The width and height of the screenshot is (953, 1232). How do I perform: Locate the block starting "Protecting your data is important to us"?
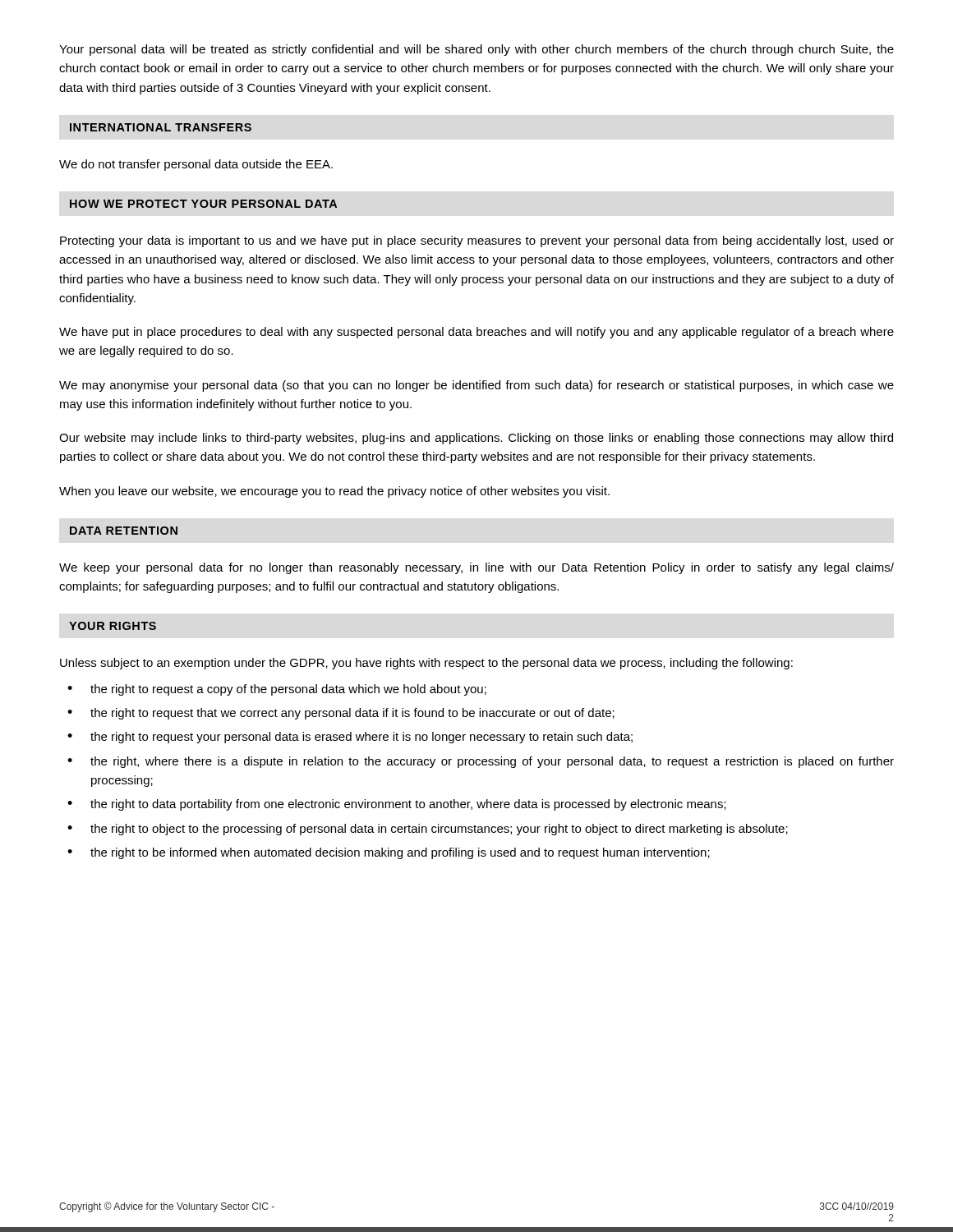point(476,269)
